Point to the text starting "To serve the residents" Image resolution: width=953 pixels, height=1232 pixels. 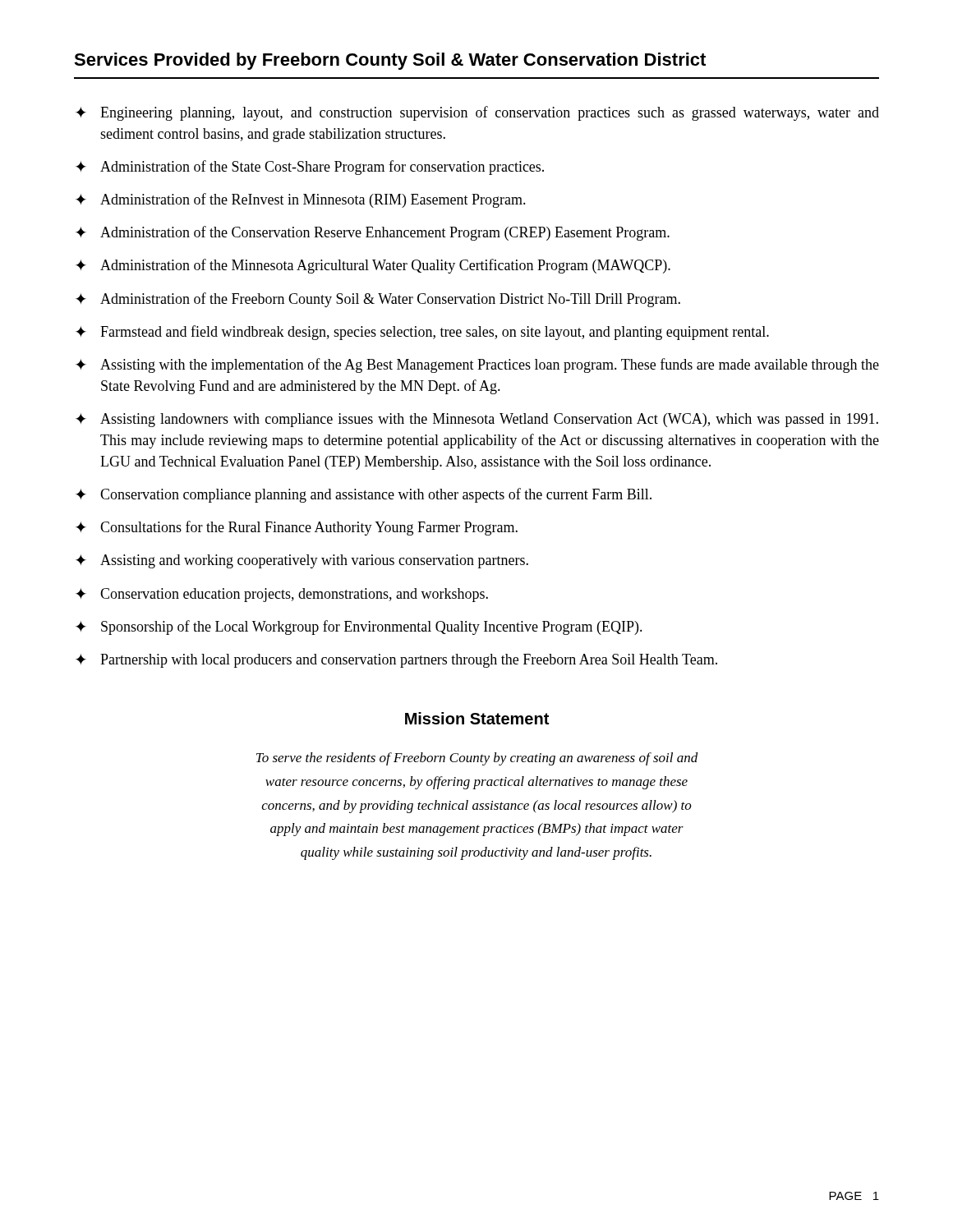coord(476,805)
